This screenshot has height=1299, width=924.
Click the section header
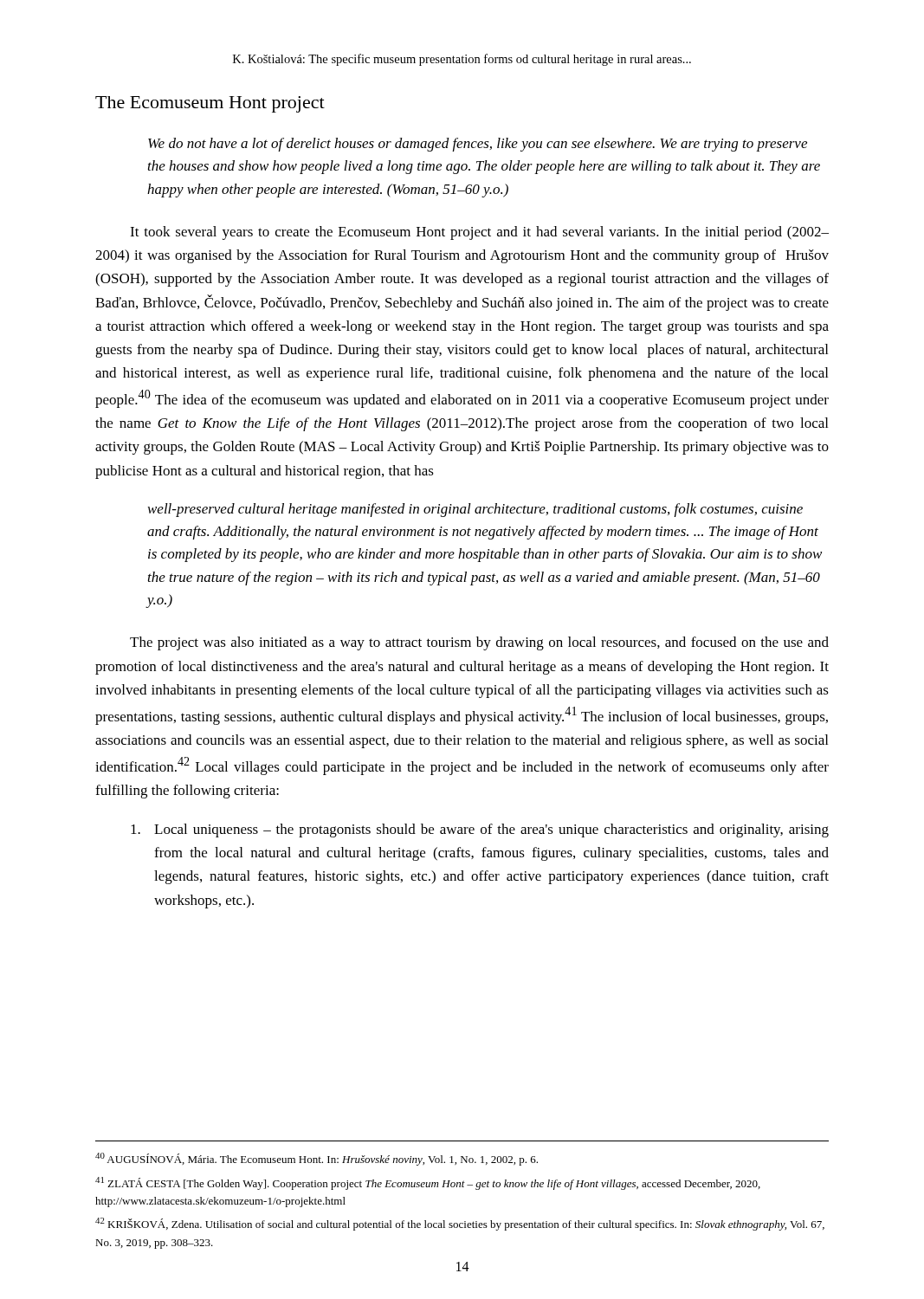[210, 102]
